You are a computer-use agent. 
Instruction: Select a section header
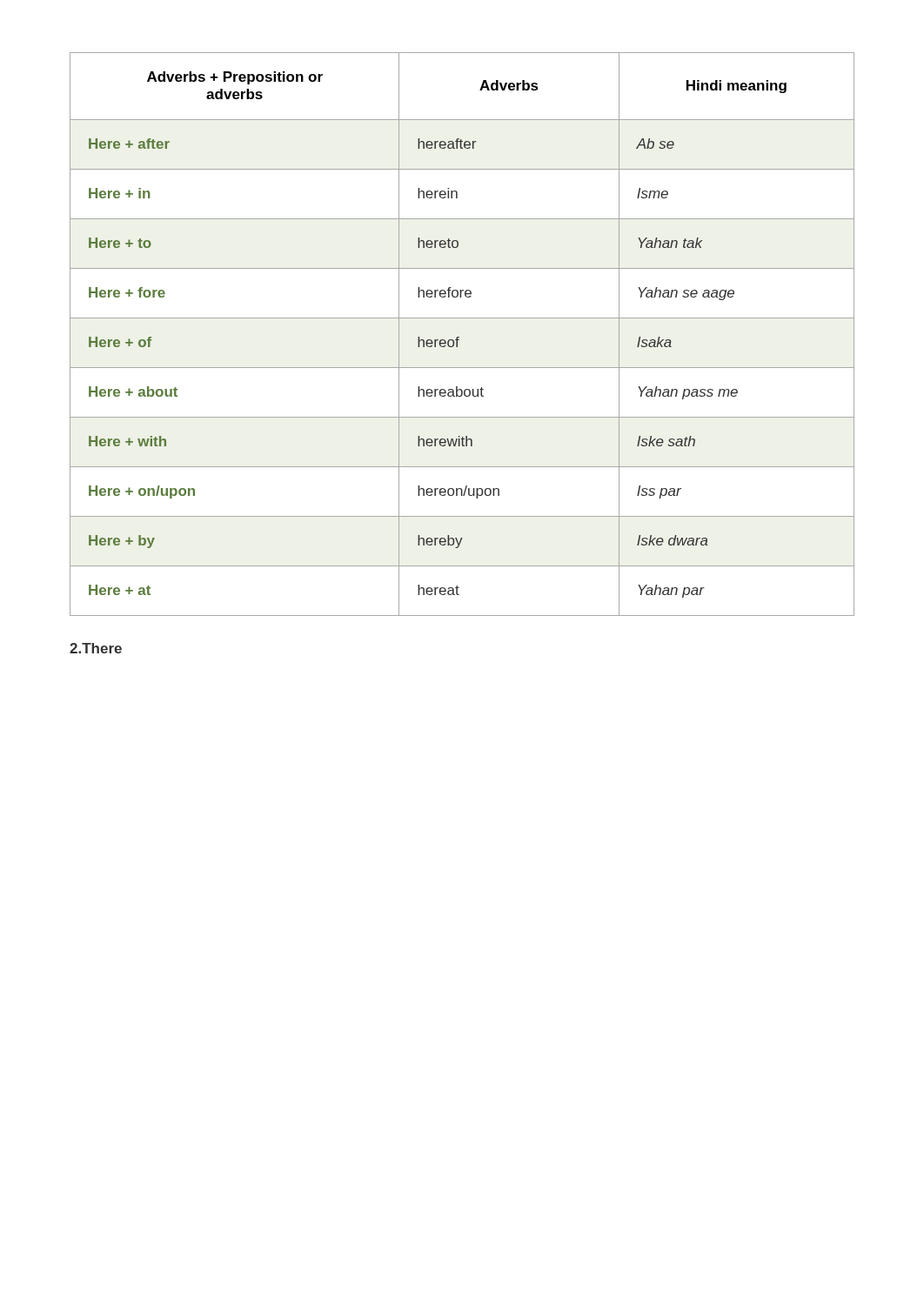(96, 649)
